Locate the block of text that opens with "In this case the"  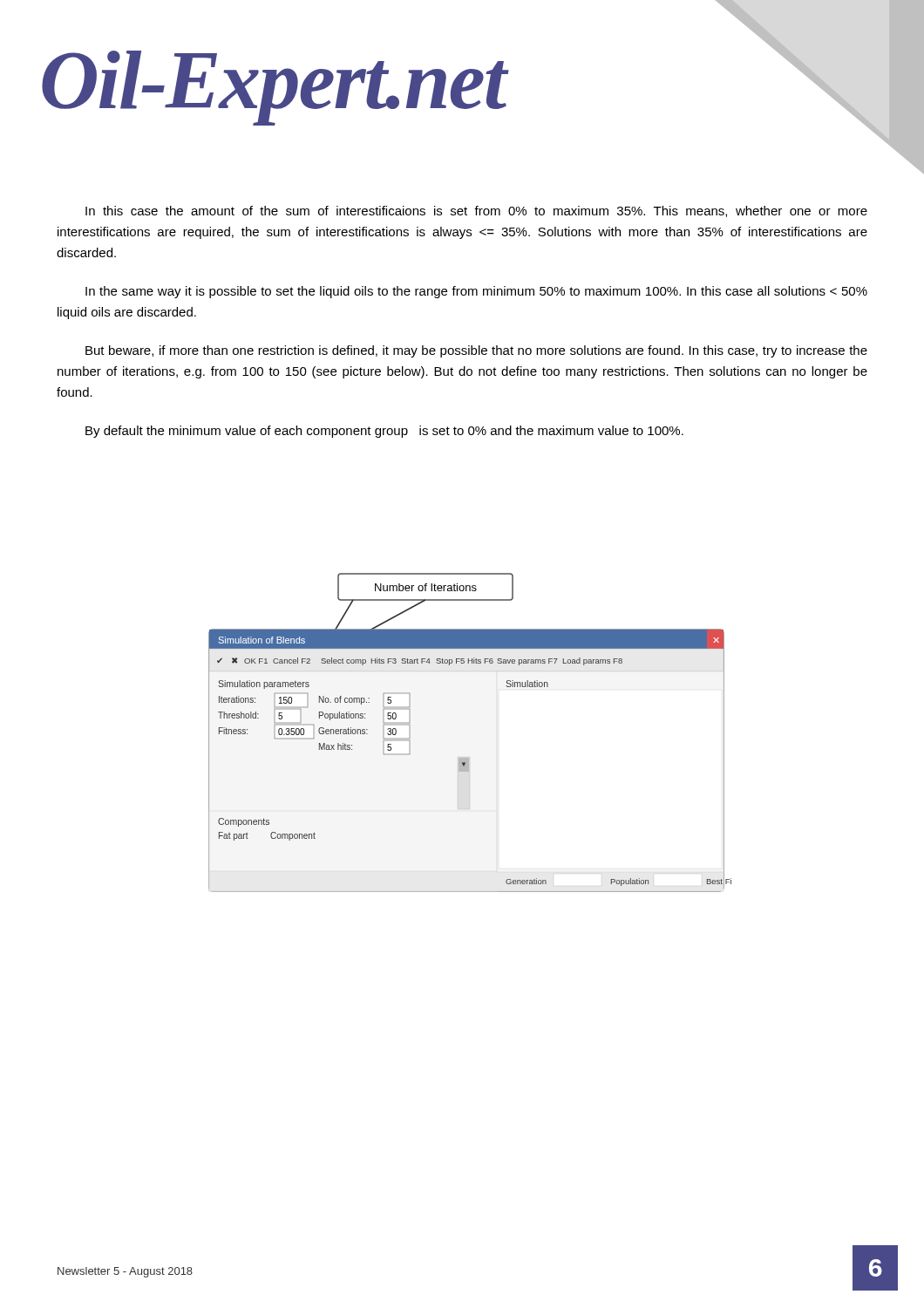tap(462, 232)
